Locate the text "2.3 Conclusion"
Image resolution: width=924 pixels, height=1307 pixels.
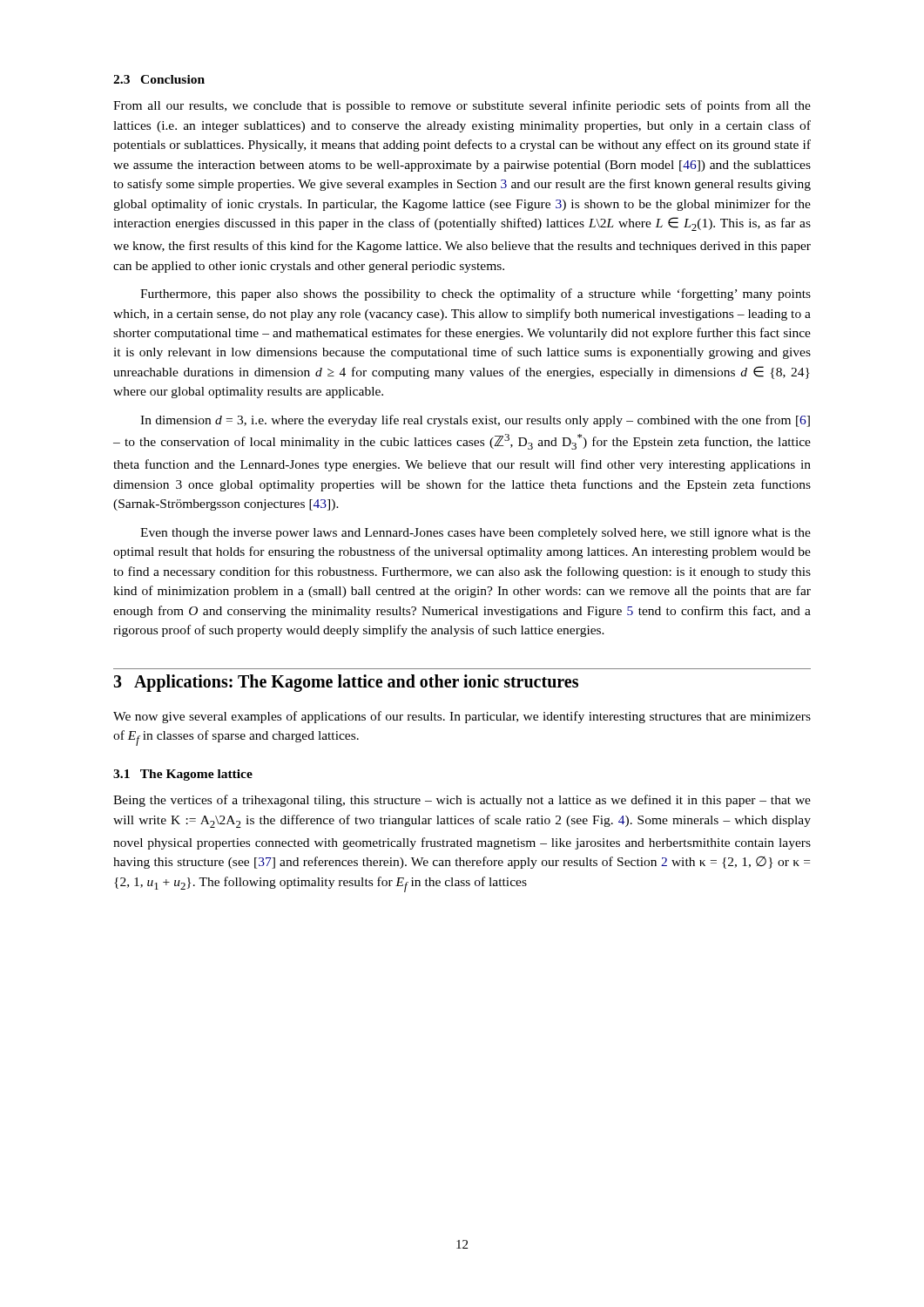click(159, 79)
